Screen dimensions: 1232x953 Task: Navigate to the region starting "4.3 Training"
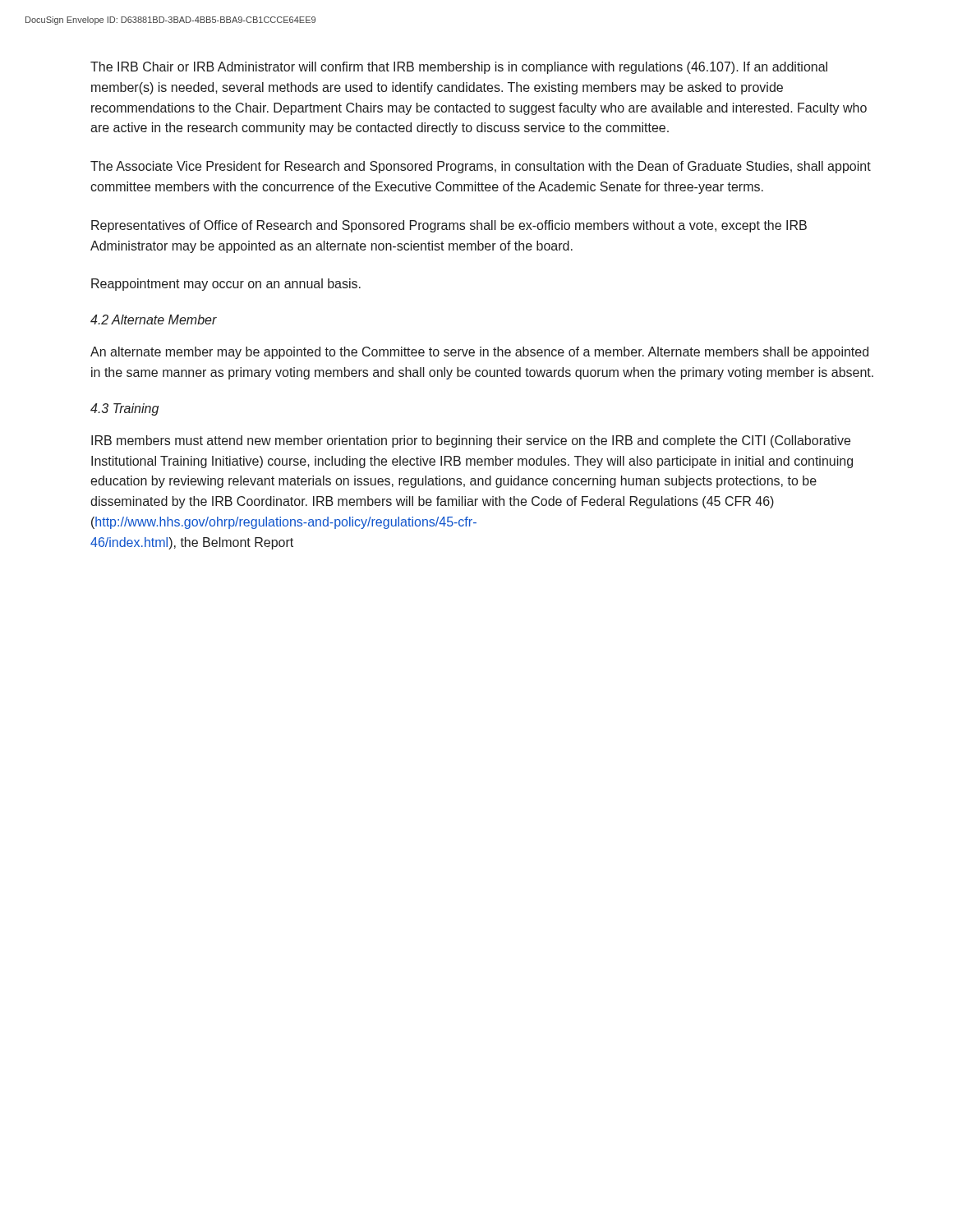[125, 408]
